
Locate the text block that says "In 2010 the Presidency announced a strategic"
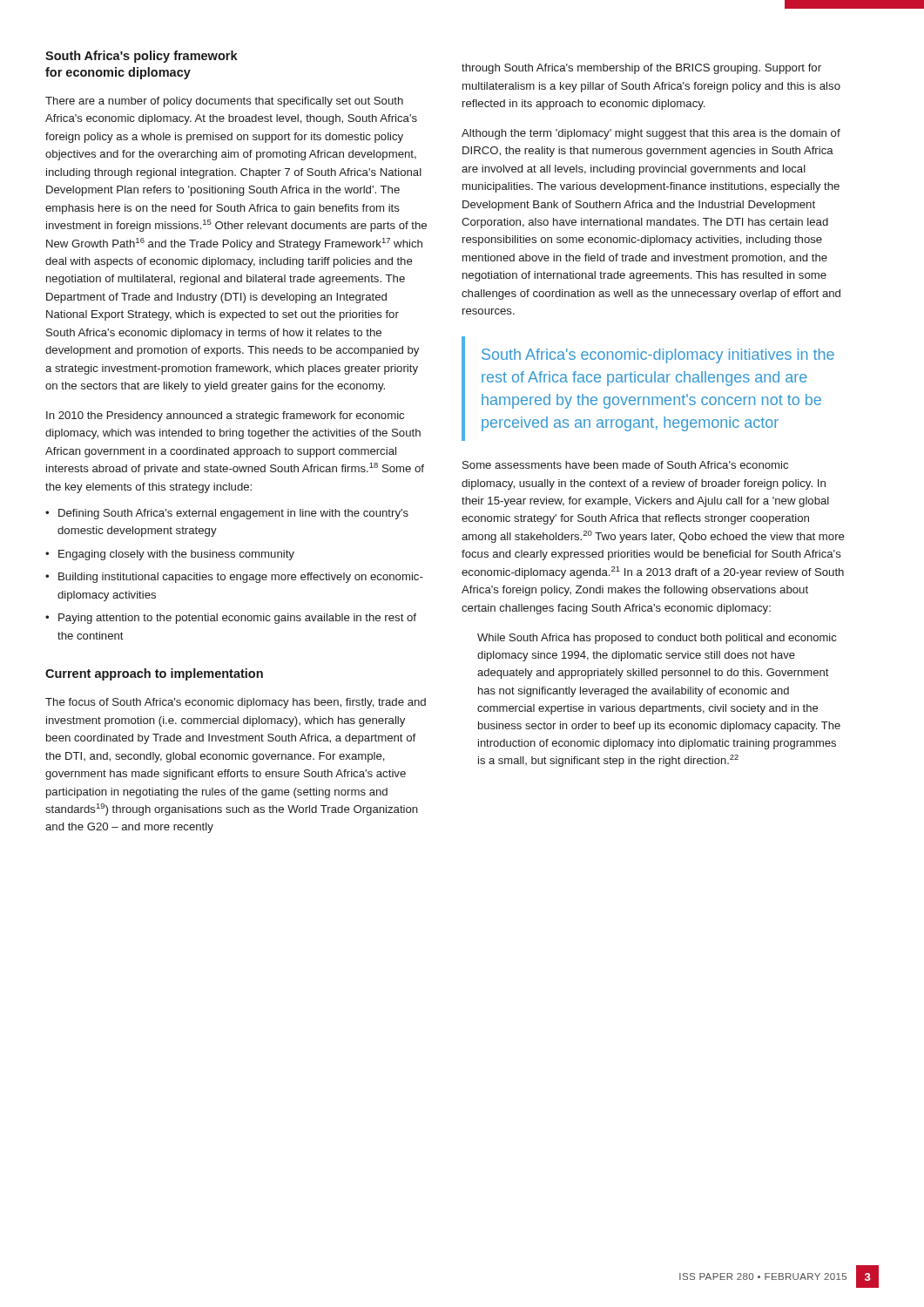[x=237, y=451]
